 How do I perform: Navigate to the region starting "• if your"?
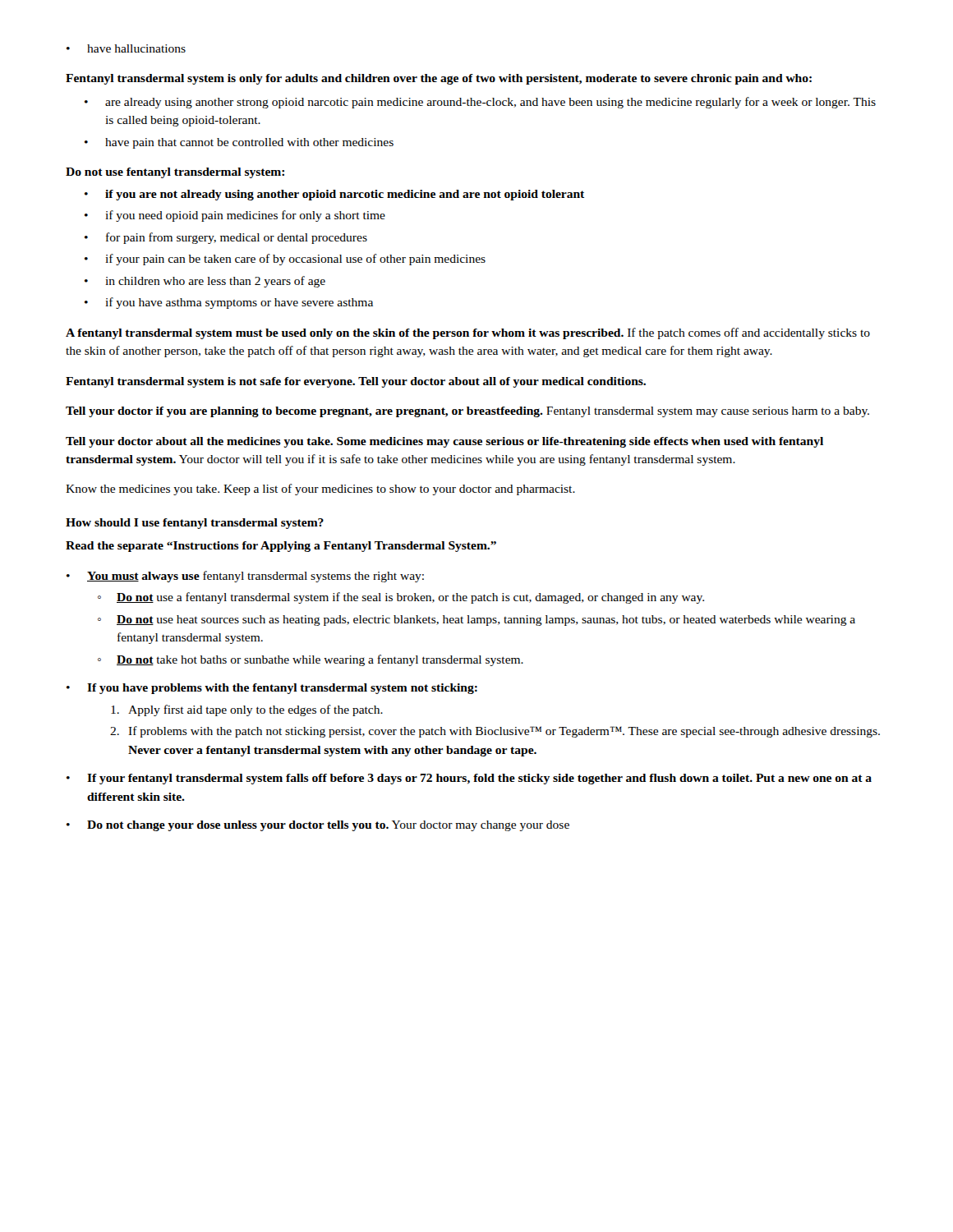[x=285, y=259]
